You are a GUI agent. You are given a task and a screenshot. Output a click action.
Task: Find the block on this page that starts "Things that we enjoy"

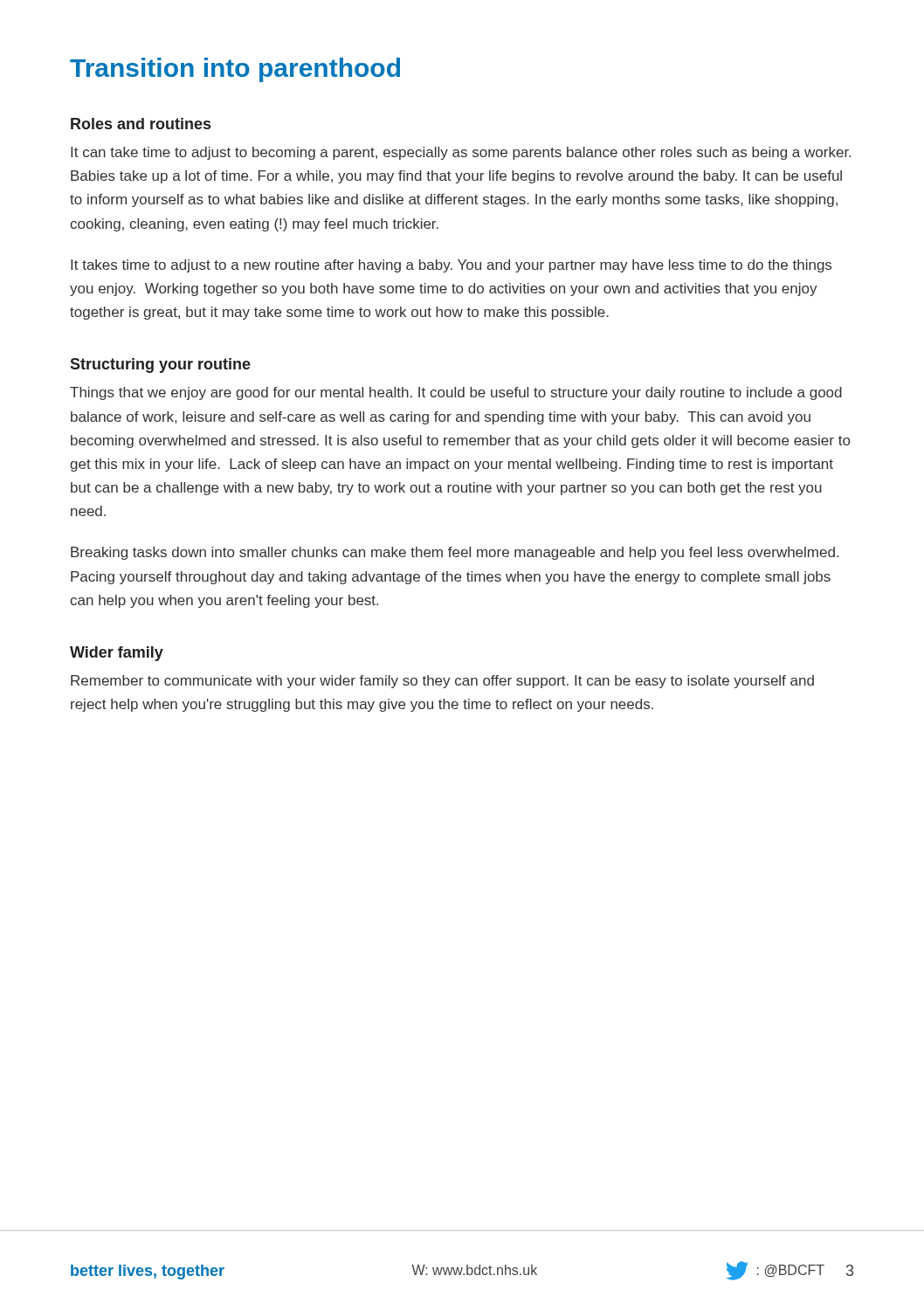[x=460, y=452]
